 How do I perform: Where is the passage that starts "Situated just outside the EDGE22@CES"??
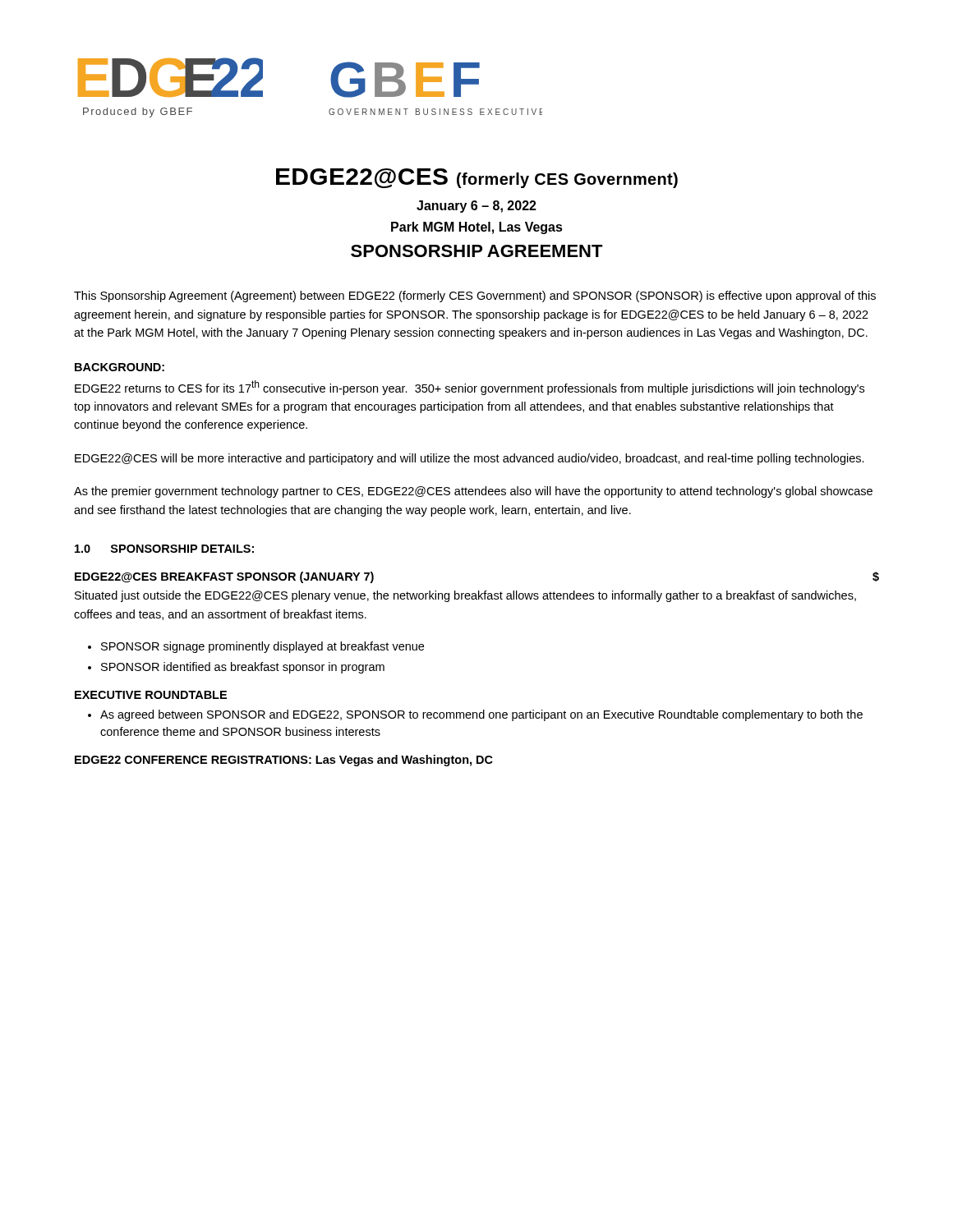[x=465, y=605]
